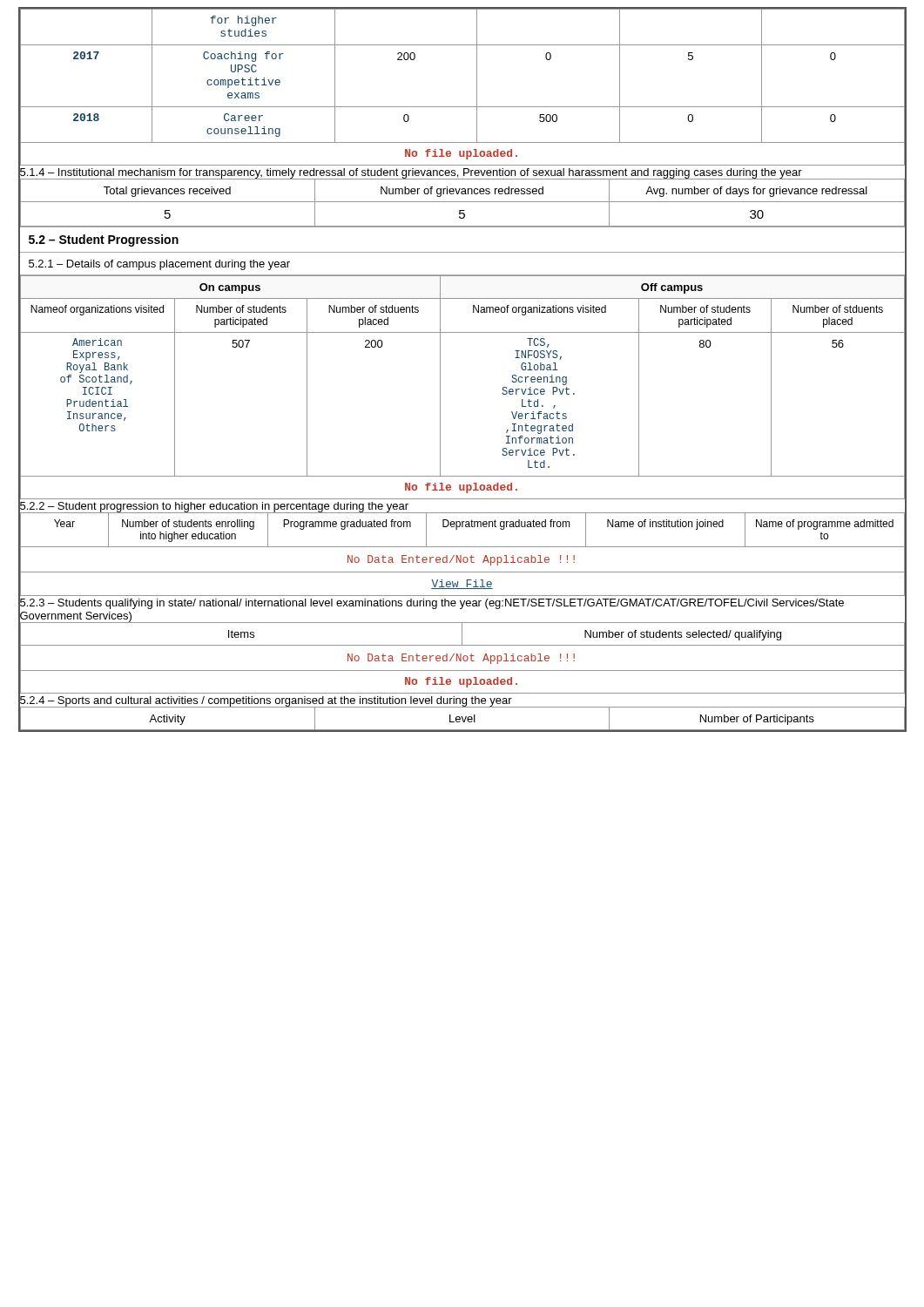The image size is (924, 1307).
Task: Find the table that mentions "Number of Participants"
Action: coord(462,718)
